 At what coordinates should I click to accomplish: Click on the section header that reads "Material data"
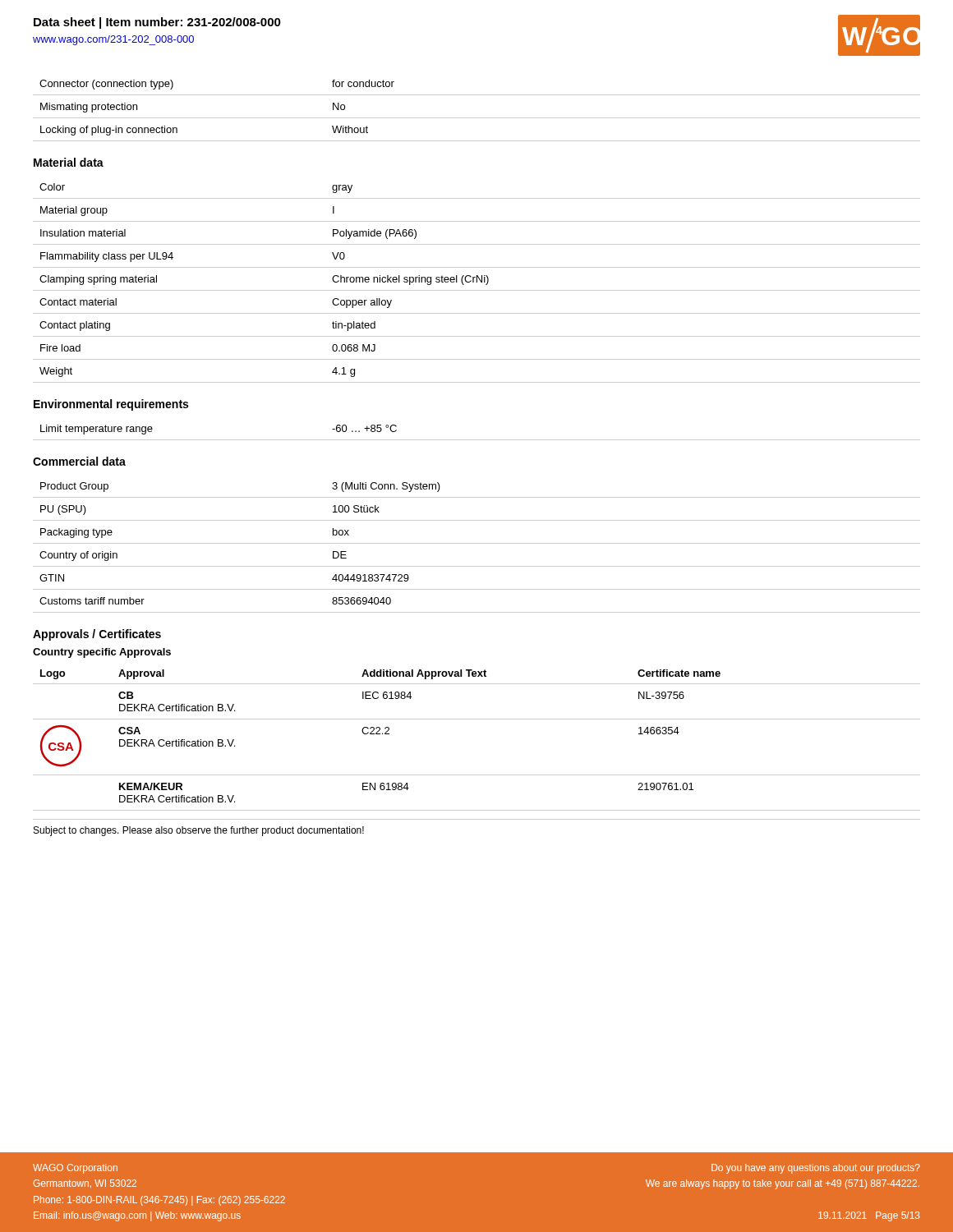(x=68, y=163)
